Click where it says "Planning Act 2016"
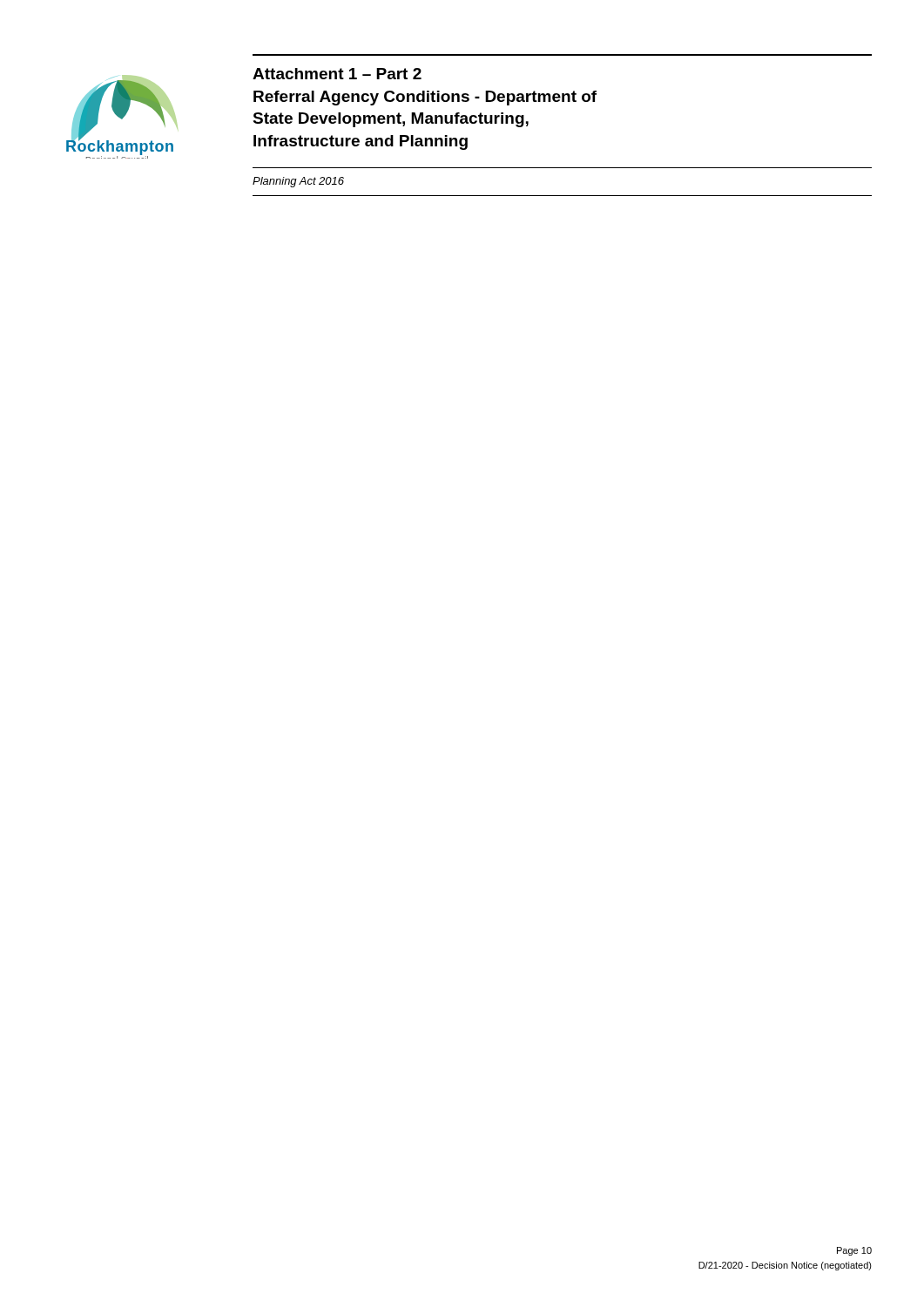 pos(298,181)
